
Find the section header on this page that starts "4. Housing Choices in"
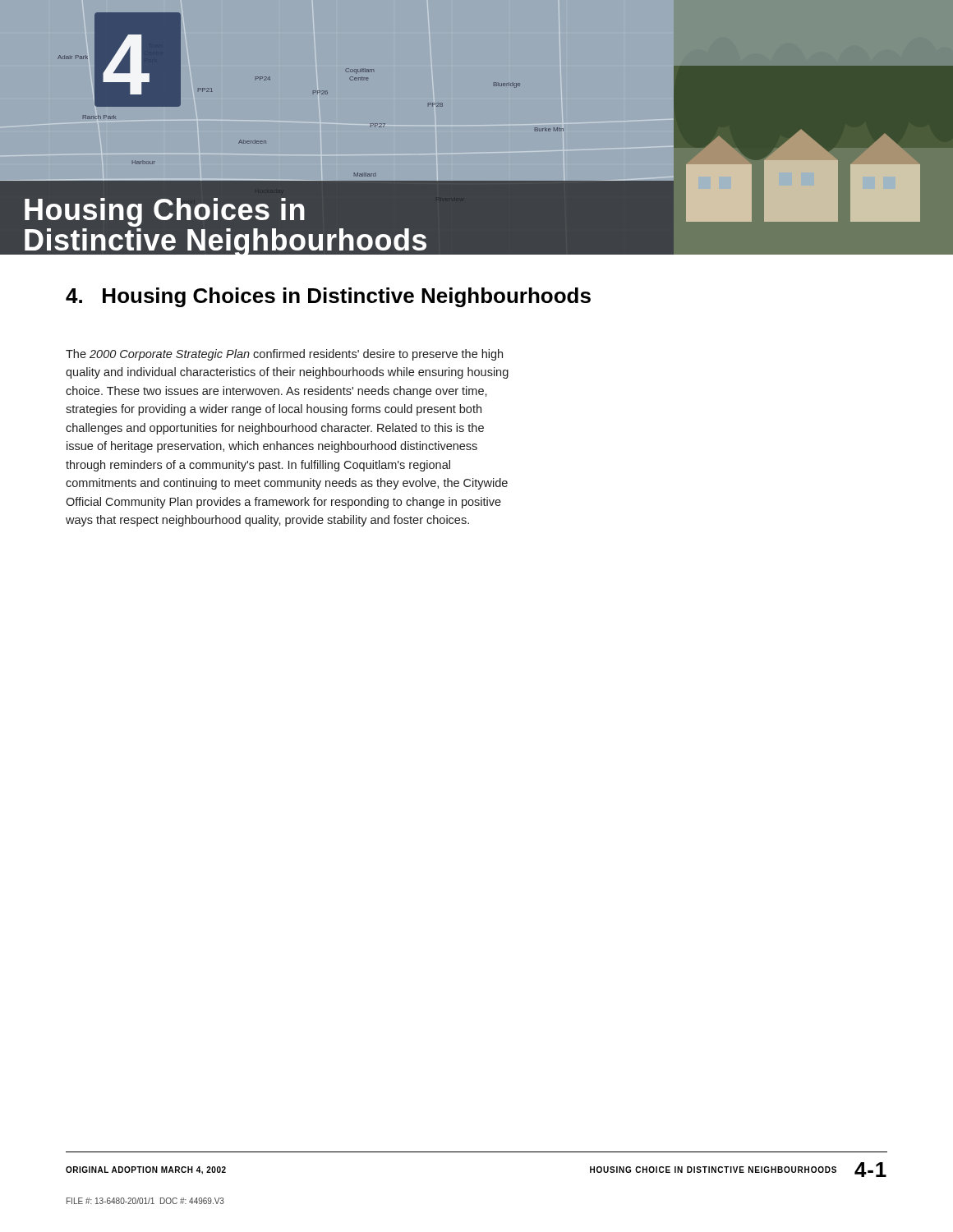click(x=476, y=296)
